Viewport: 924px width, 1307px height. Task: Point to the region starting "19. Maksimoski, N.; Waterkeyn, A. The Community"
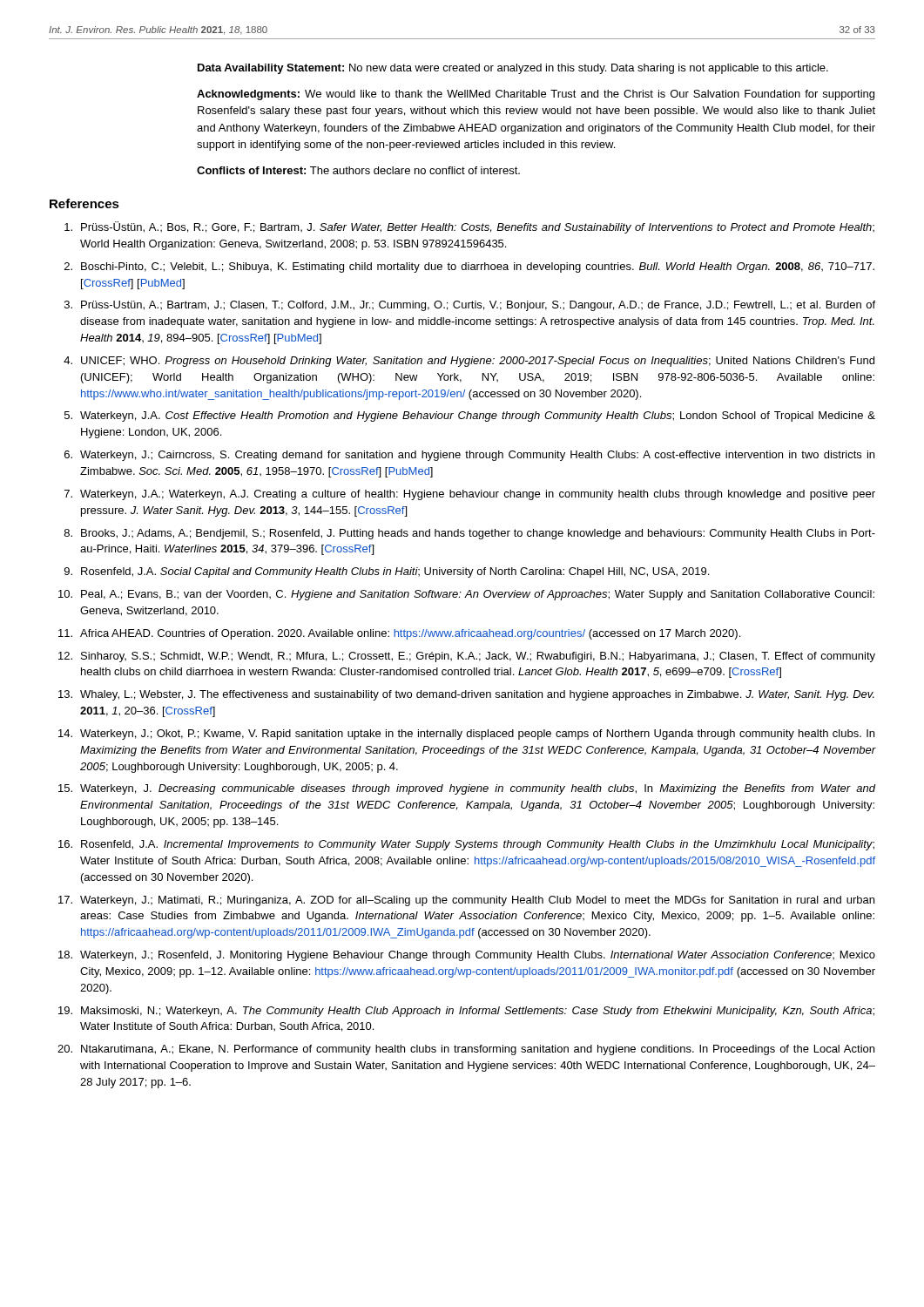tap(462, 1019)
